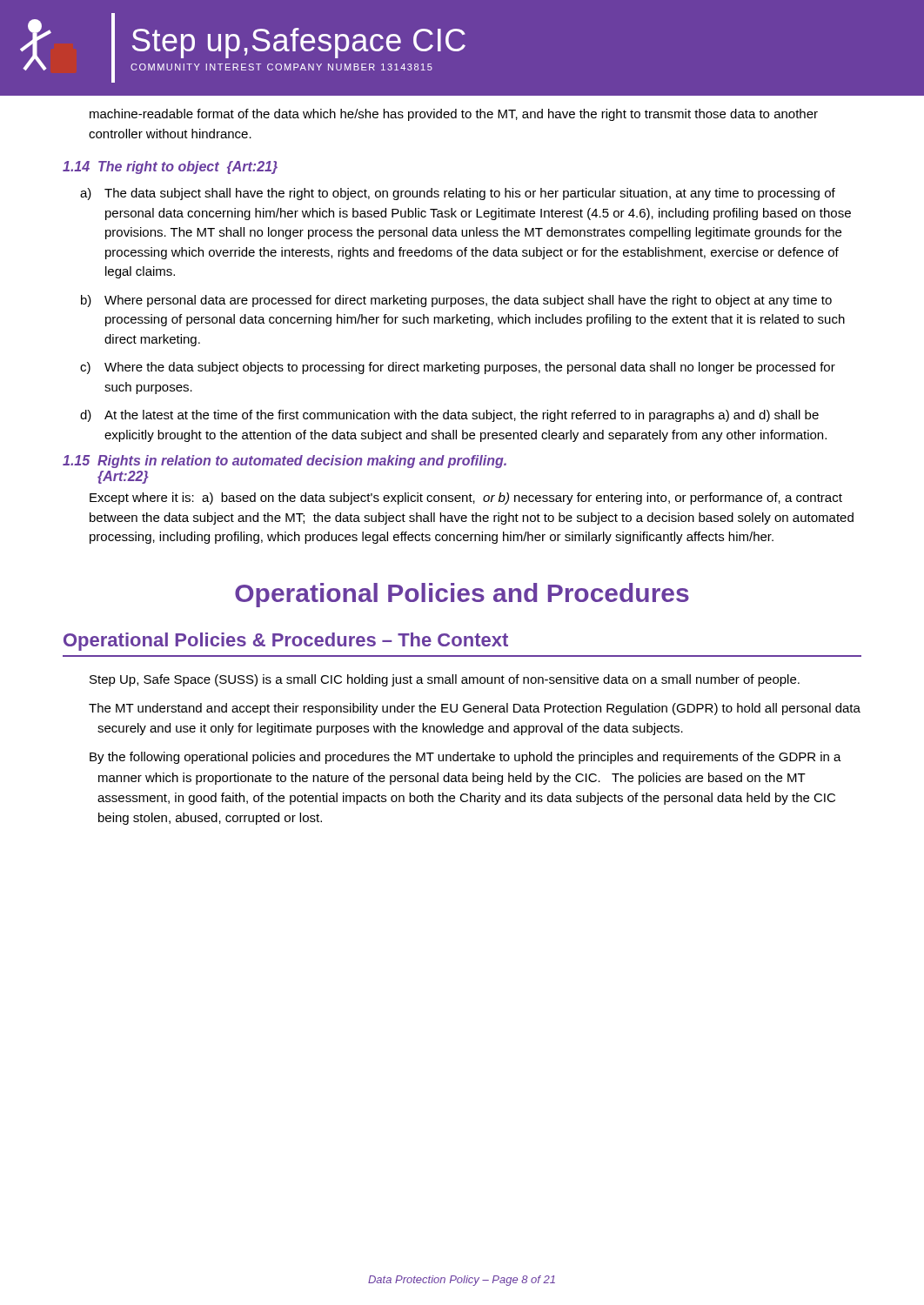This screenshot has height=1305, width=924.
Task: Point to the passage starting "Step Up, Safe Space (SUSS) is a"
Action: tap(462, 679)
